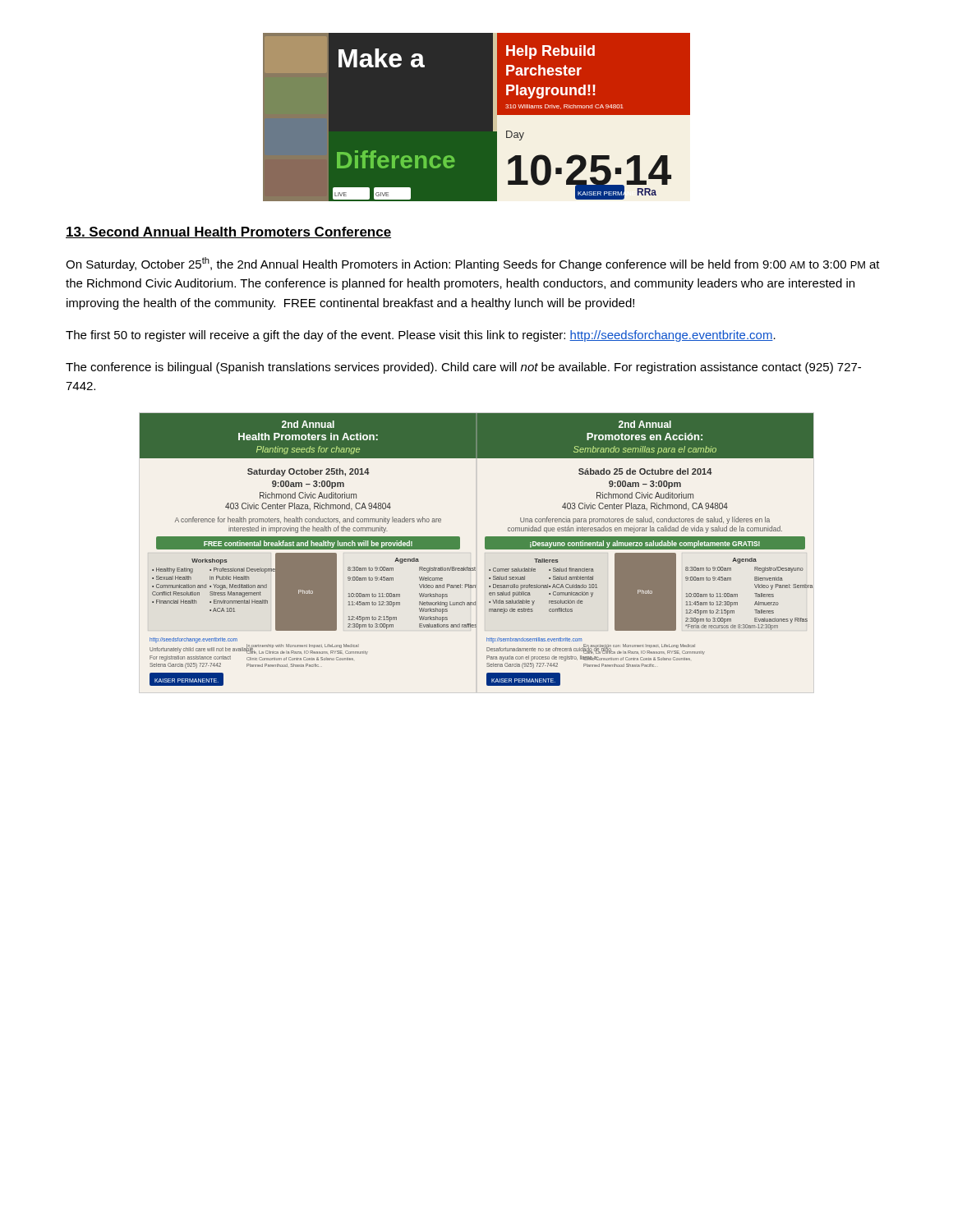Click on the text block containing "On Saturday, October"
This screenshot has height=1232, width=953.
(x=473, y=282)
